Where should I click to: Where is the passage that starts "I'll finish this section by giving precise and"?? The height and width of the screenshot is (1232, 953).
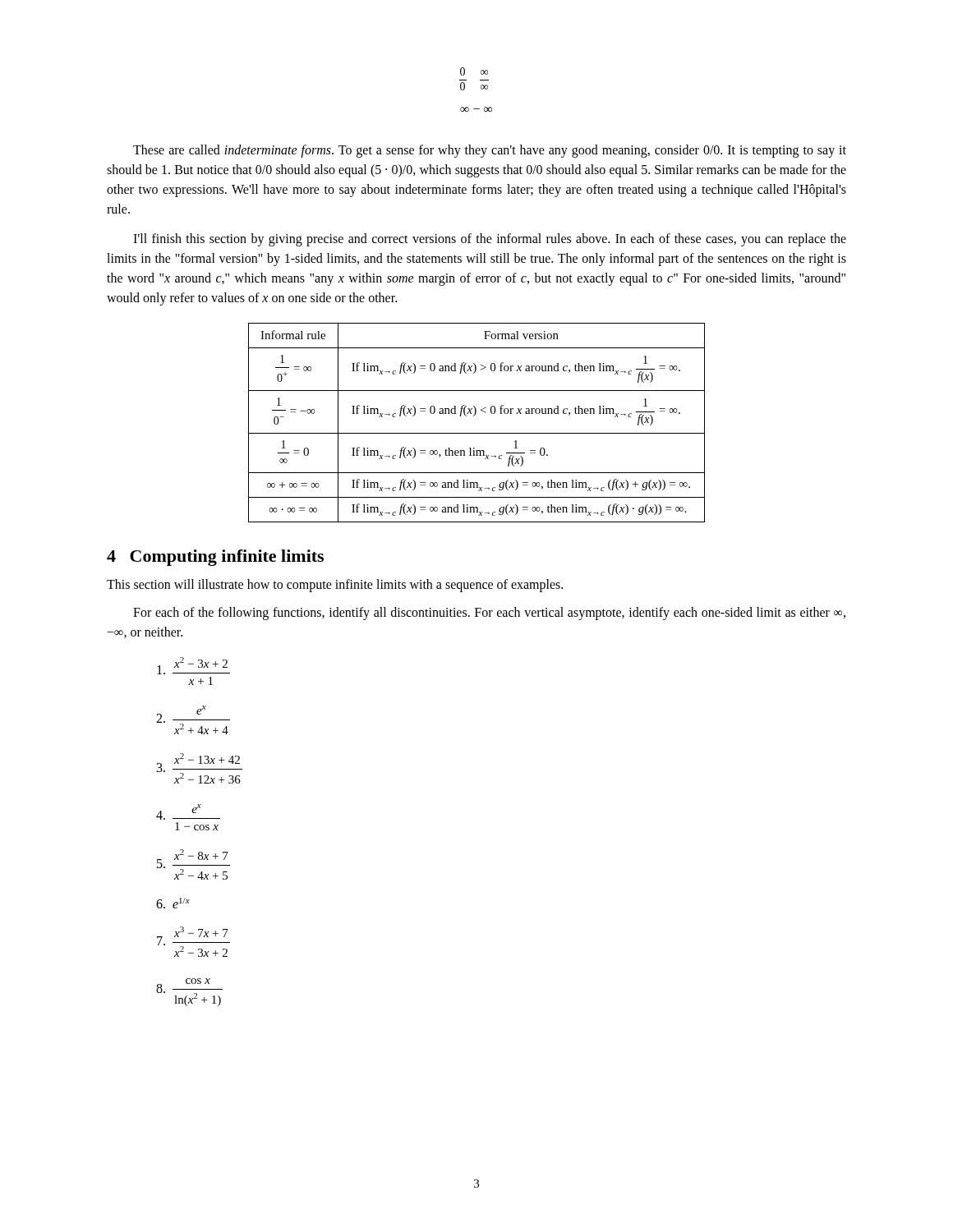click(x=476, y=268)
